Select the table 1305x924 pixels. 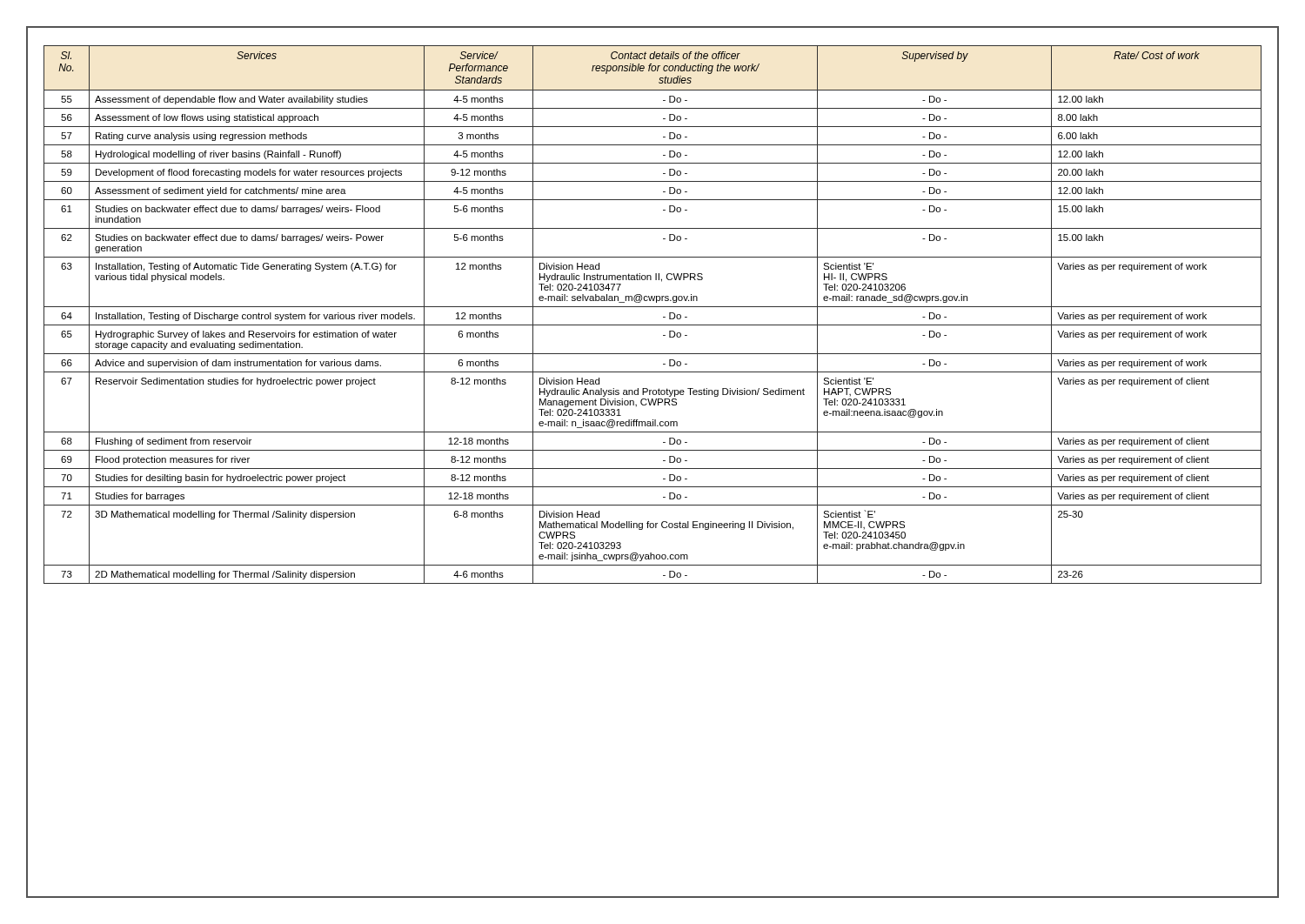click(652, 315)
